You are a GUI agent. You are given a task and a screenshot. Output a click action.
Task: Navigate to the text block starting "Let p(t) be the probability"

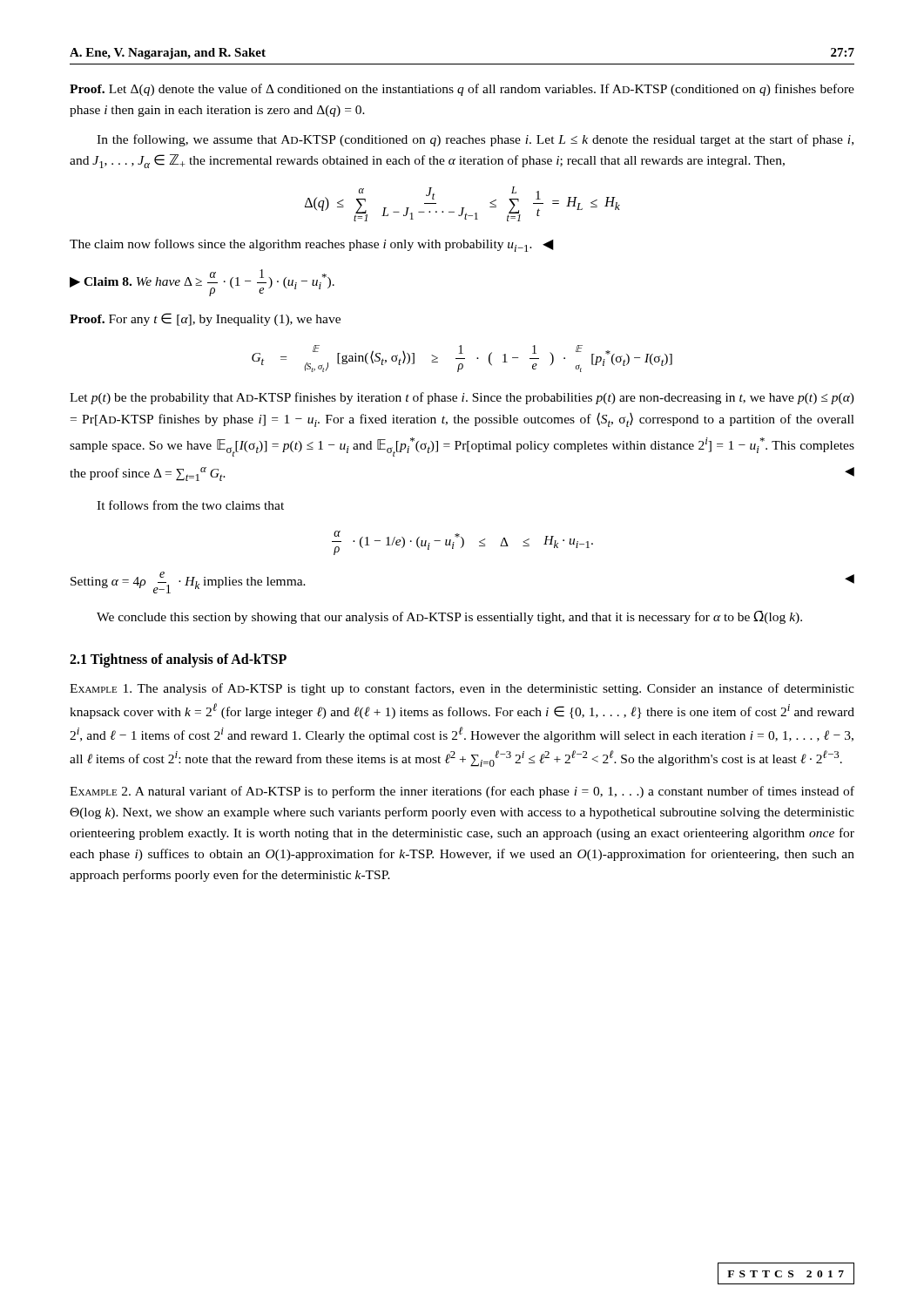point(462,452)
